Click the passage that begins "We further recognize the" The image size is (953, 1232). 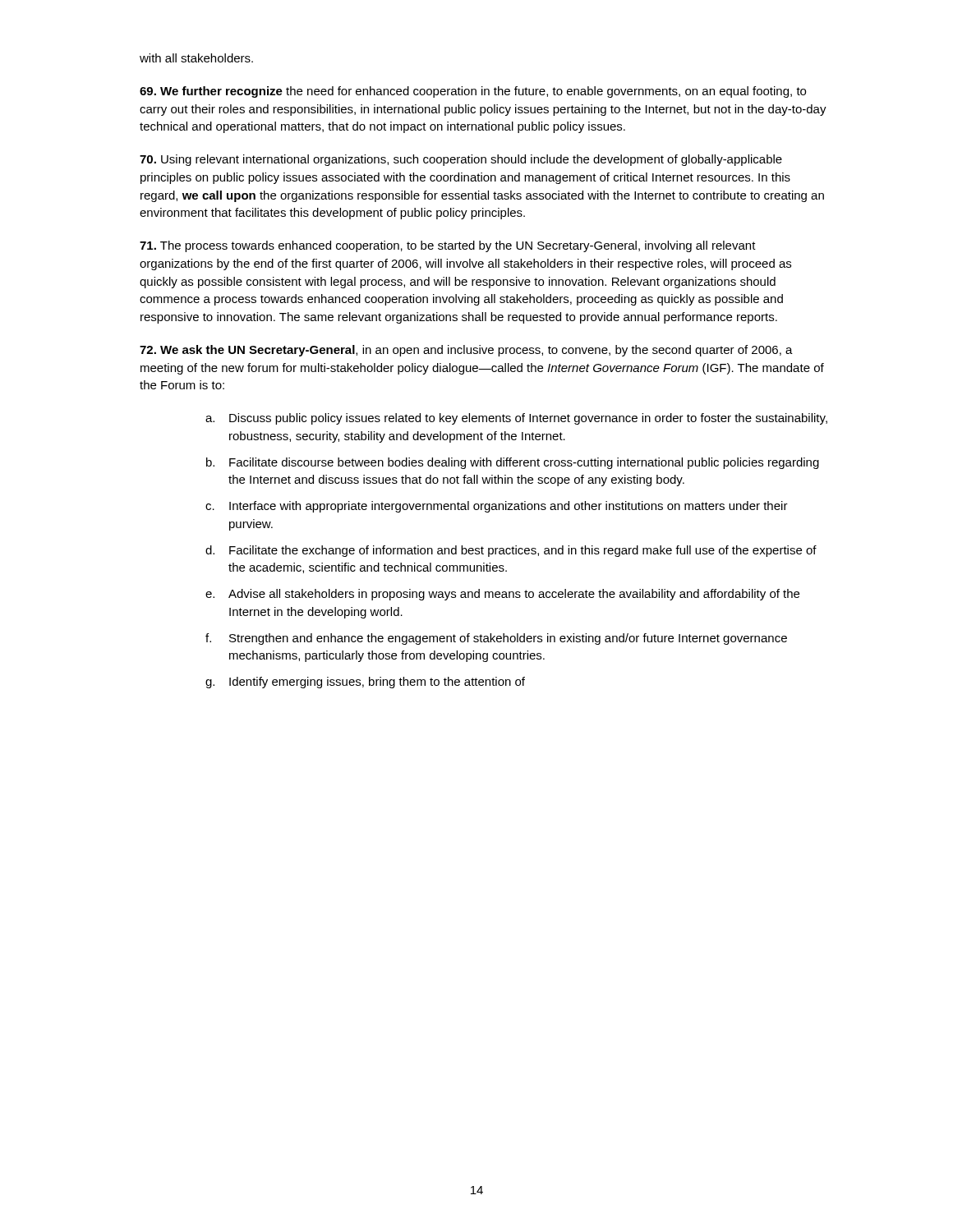coord(483,108)
